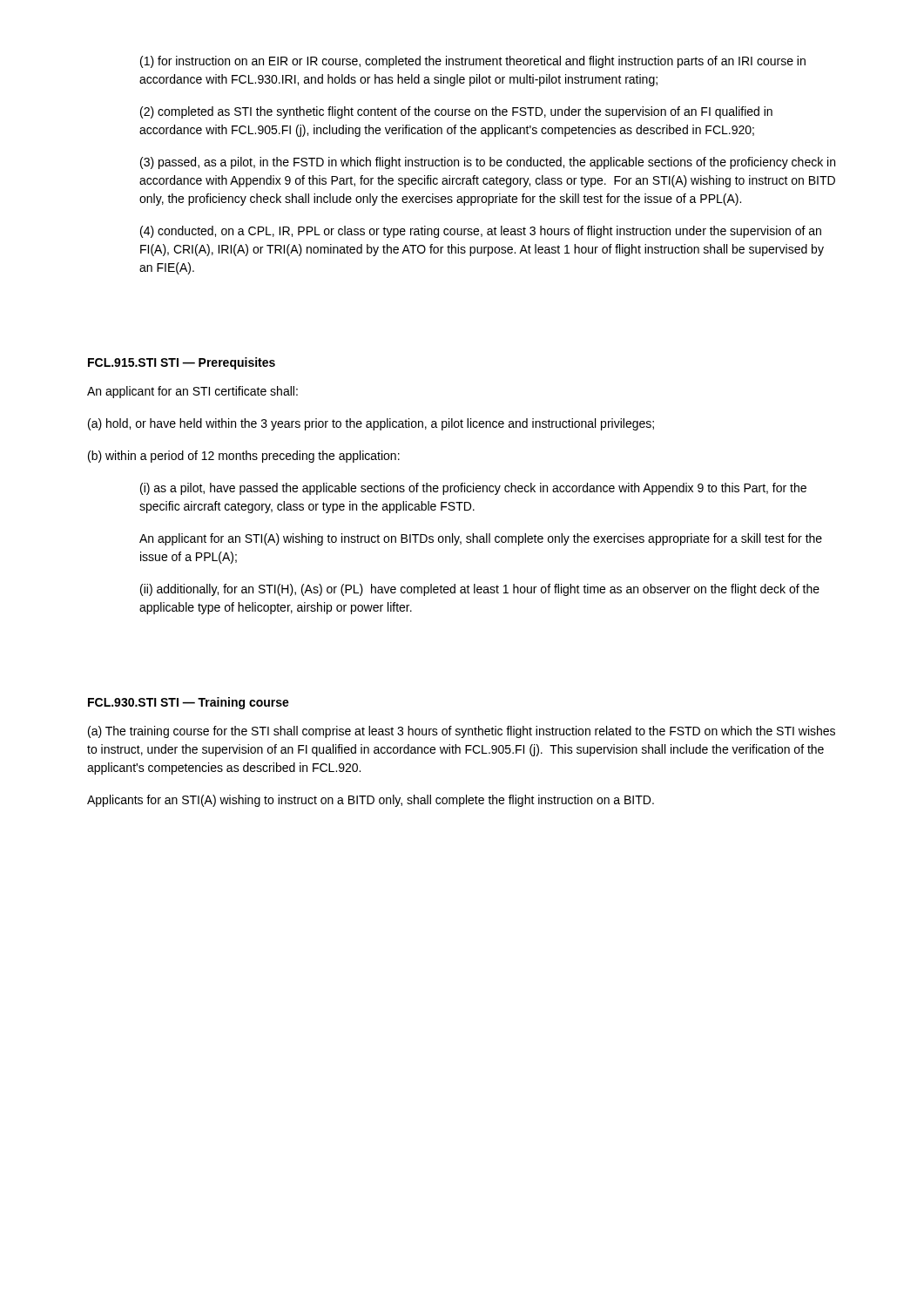This screenshot has width=924, height=1307.
Task: Point to the block beginning "(4) conducted, on a CPL, IR, PPL"
Action: coord(482,249)
